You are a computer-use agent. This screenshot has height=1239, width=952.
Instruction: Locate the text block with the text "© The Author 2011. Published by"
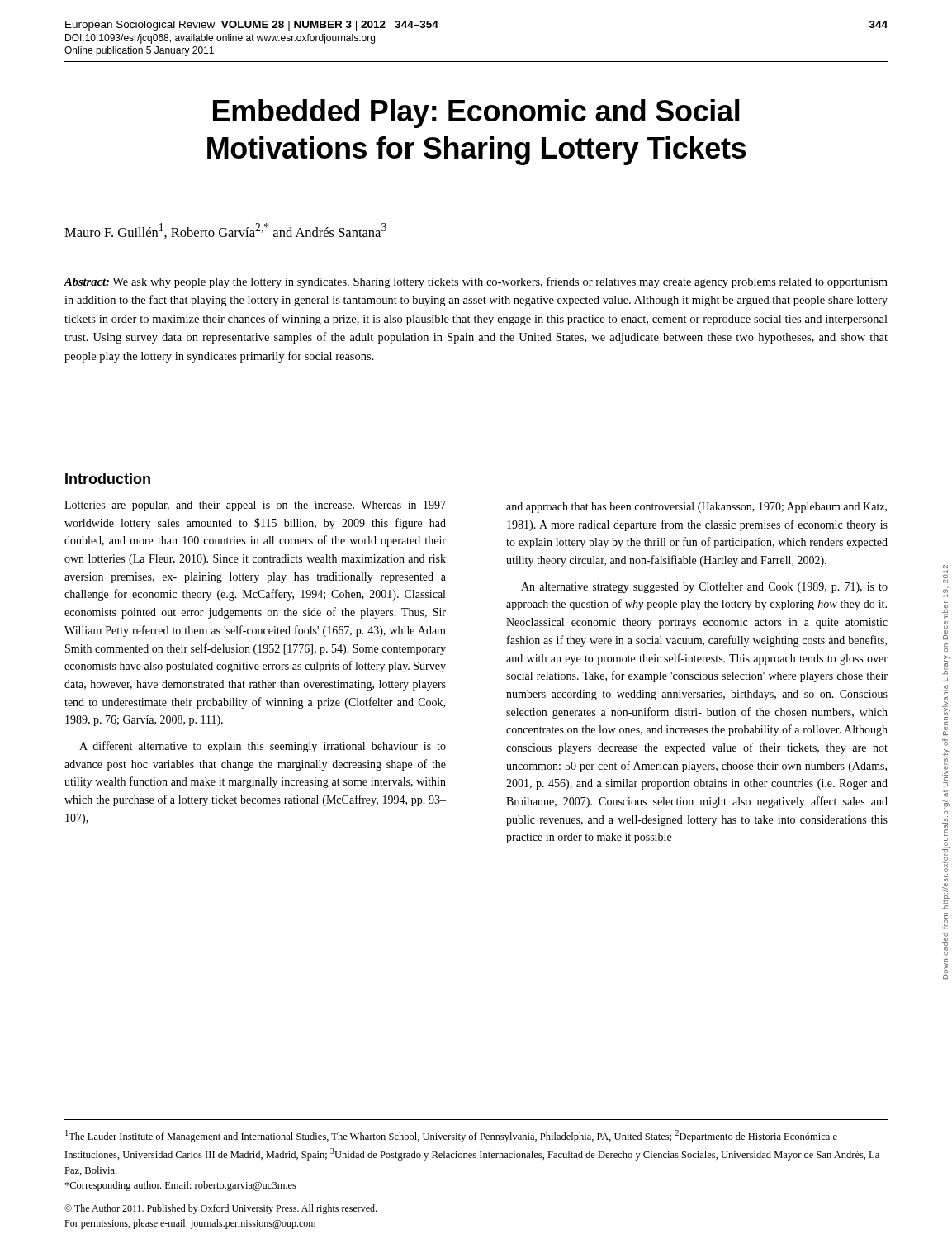tap(221, 1216)
